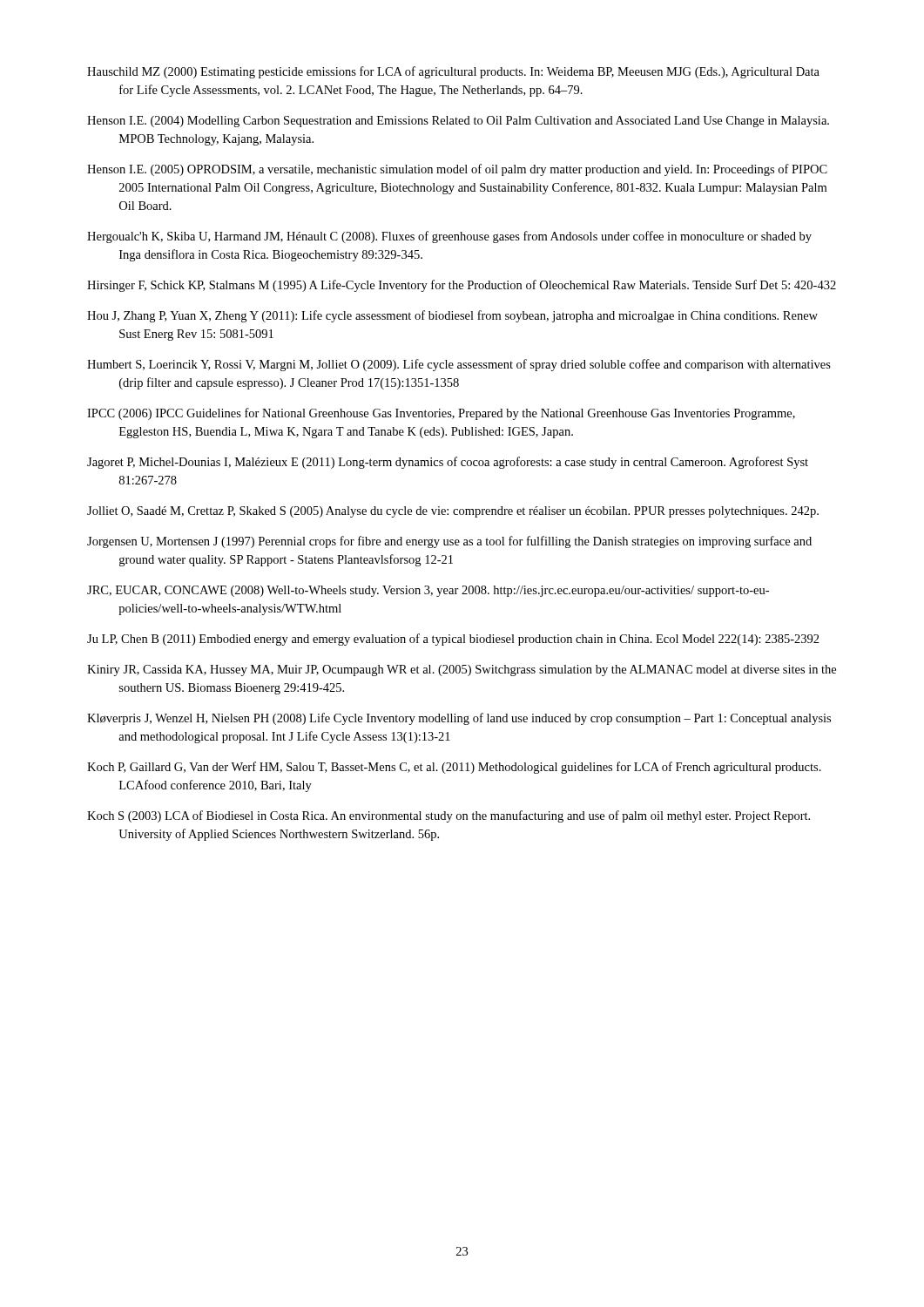Where is the passage that starts "JRC, EUCAR, CONCAWE (2008) Well-to-Wheels study. Version 3,"?
924x1307 pixels.
tap(428, 599)
